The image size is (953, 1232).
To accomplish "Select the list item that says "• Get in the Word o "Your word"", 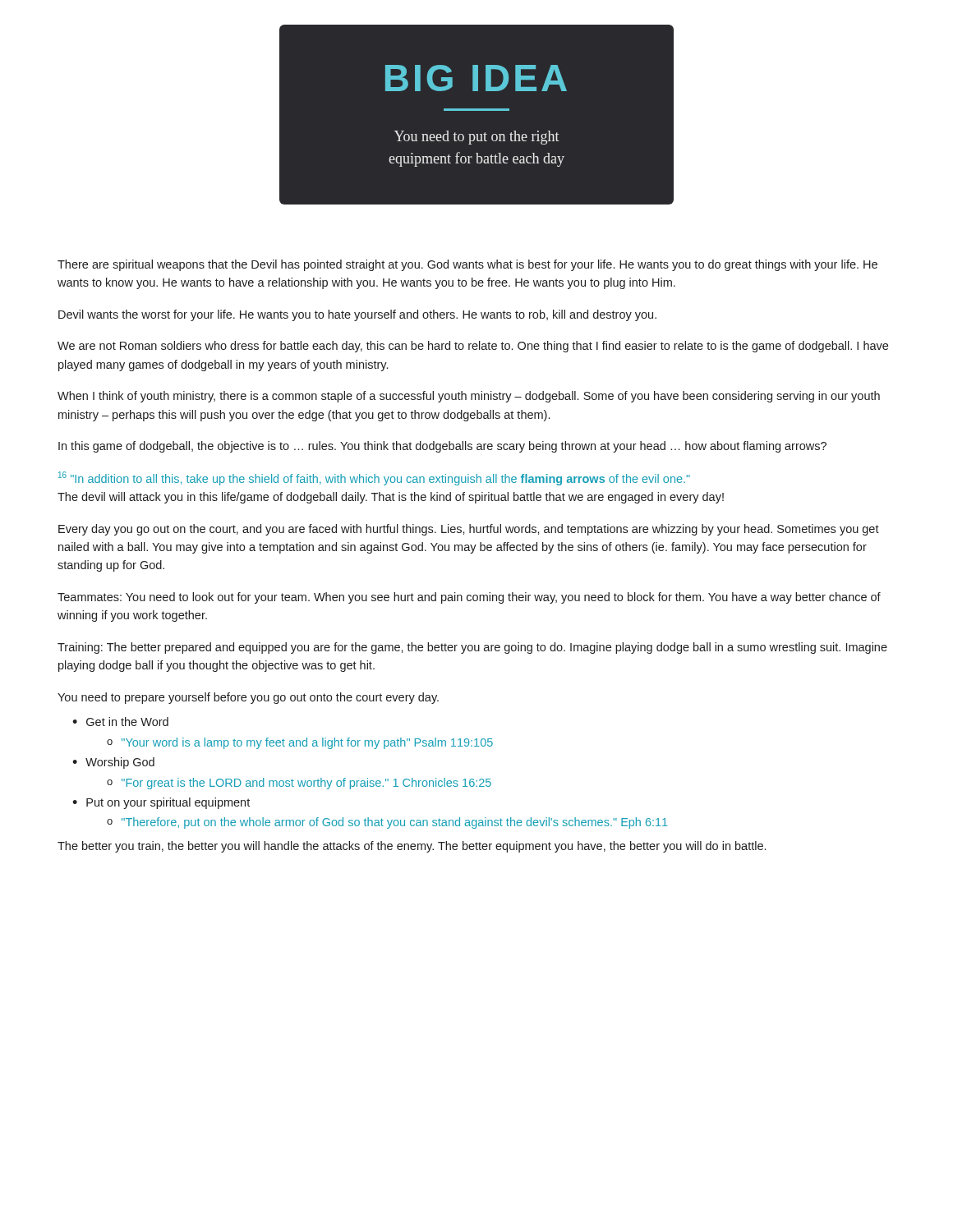I will click(476, 732).
